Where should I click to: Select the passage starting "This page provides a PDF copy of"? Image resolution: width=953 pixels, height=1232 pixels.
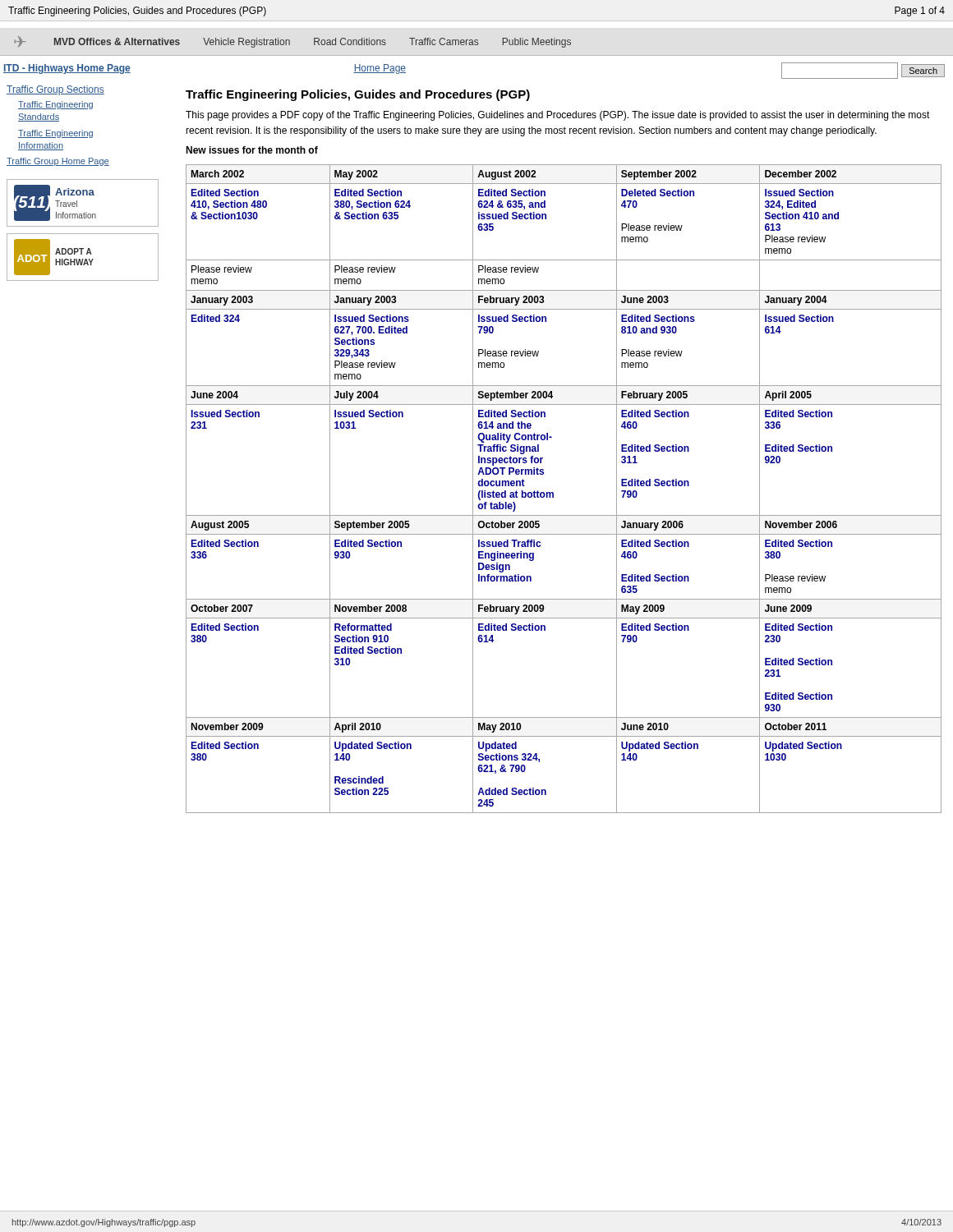pos(558,123)
